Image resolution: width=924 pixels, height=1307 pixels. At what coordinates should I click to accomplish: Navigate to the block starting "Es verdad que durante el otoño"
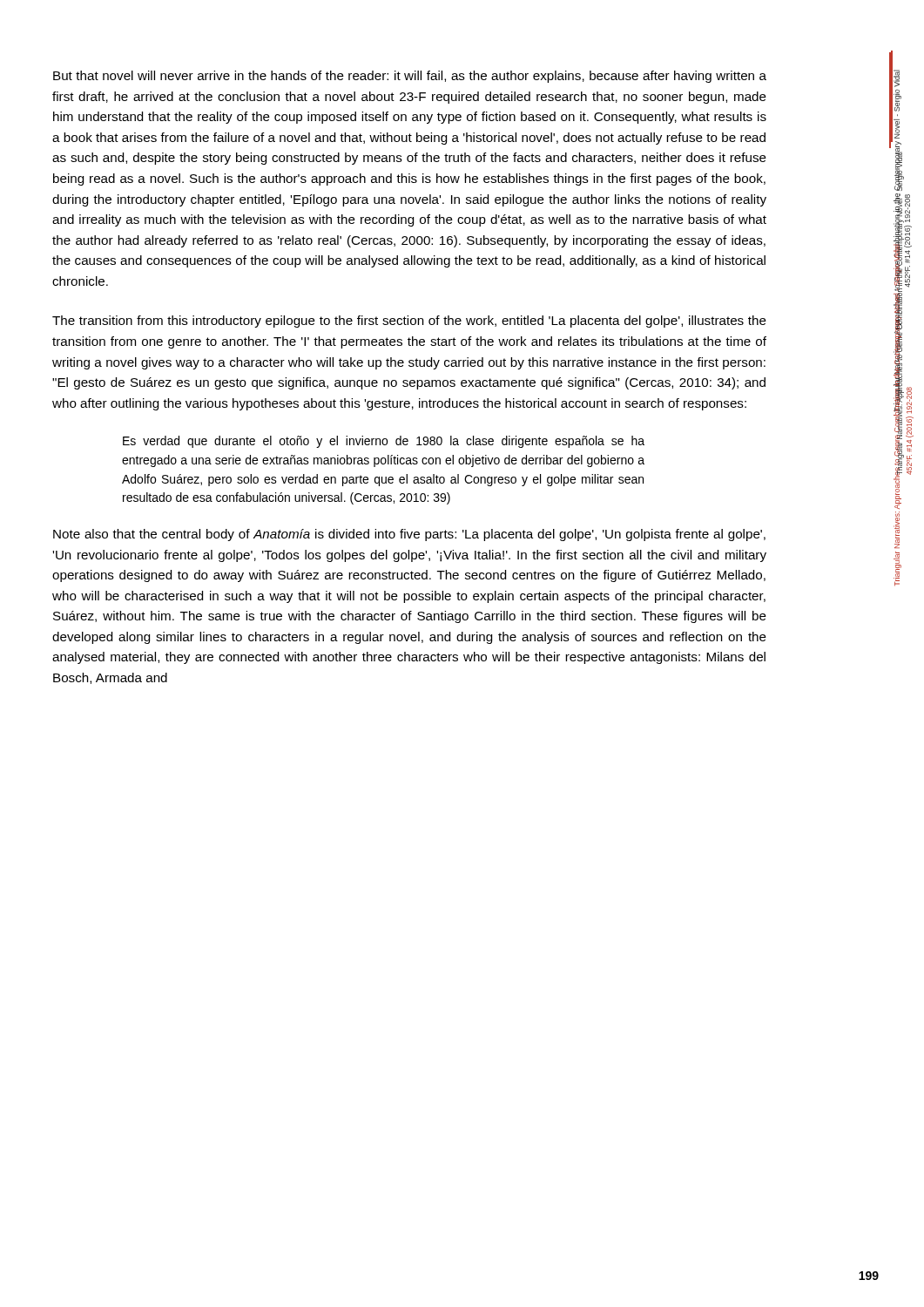point(383,470)
